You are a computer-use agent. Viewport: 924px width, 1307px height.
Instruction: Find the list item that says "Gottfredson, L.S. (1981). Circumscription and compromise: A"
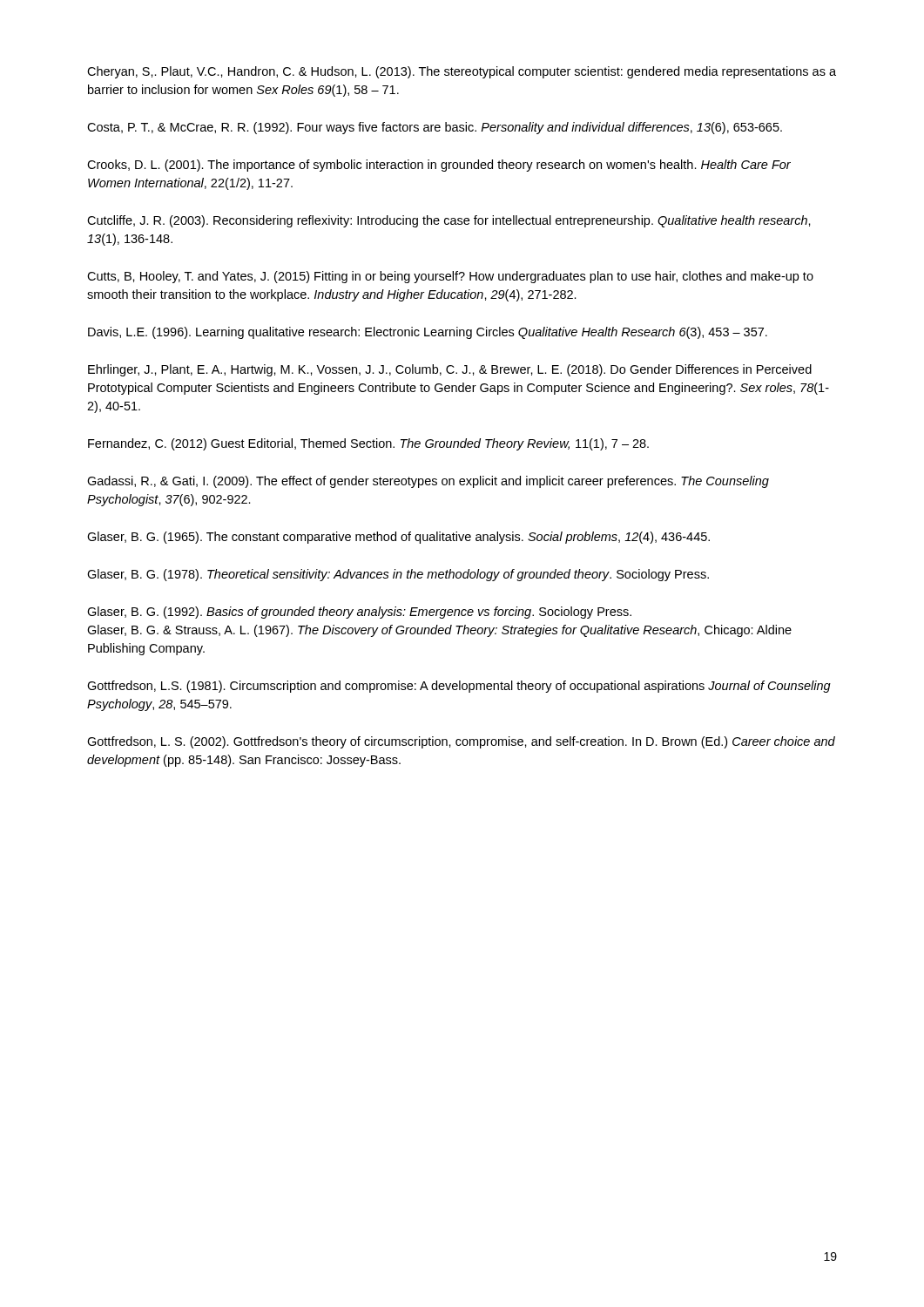point(462,696)
